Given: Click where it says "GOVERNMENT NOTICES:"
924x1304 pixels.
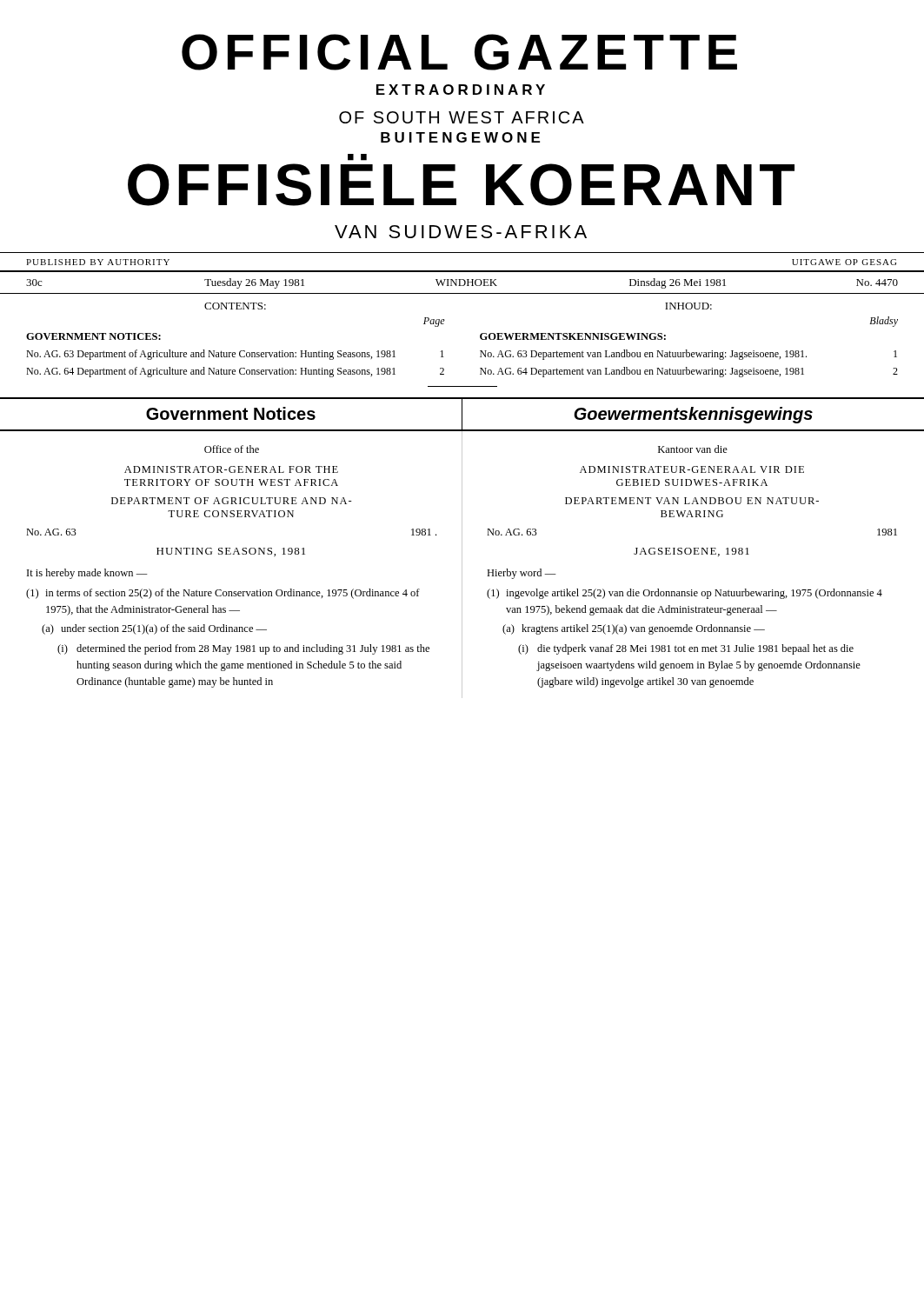Looking at the screenshot, I should (94, 336).
